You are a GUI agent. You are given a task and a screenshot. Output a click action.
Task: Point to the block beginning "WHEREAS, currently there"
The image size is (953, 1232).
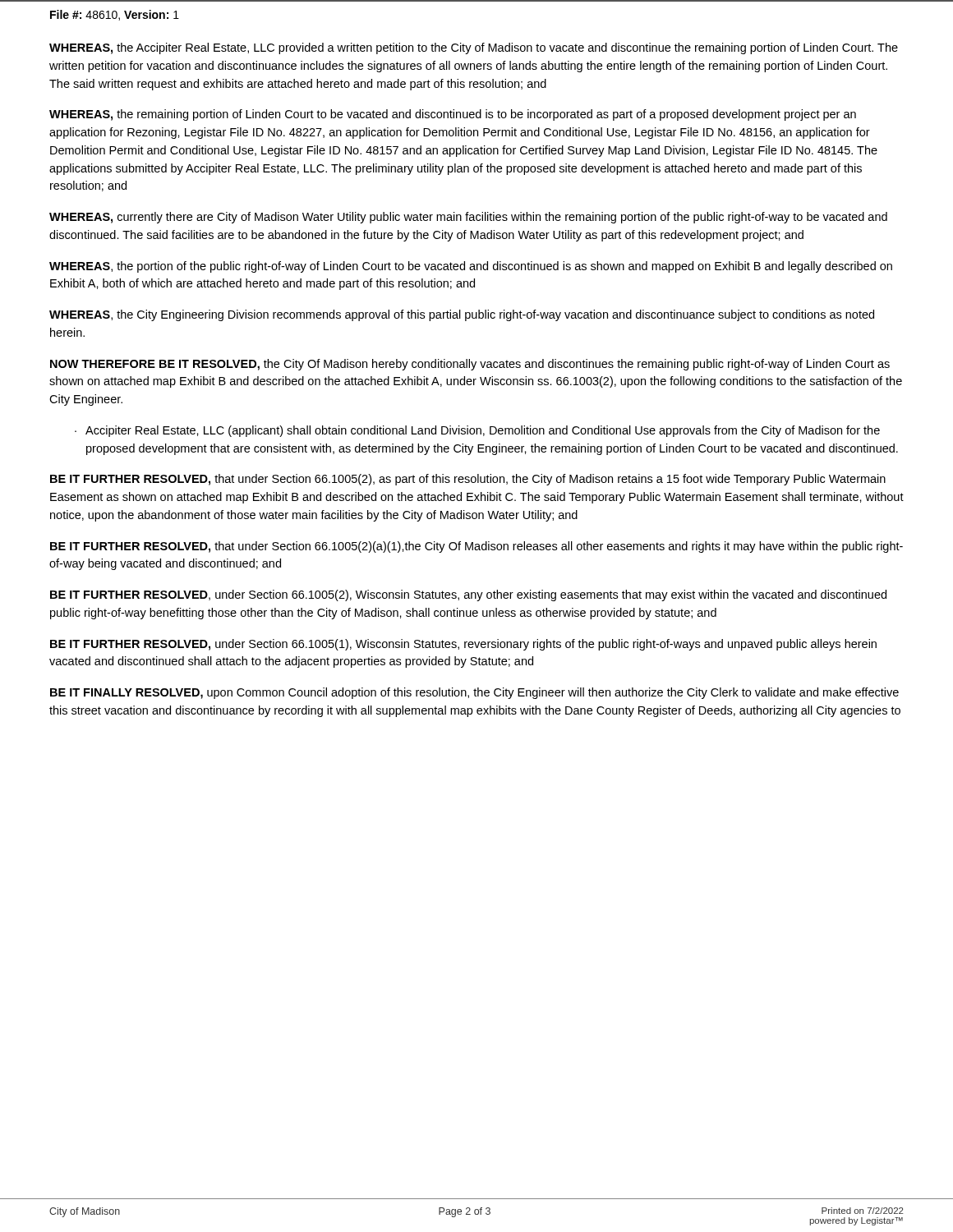468,226
